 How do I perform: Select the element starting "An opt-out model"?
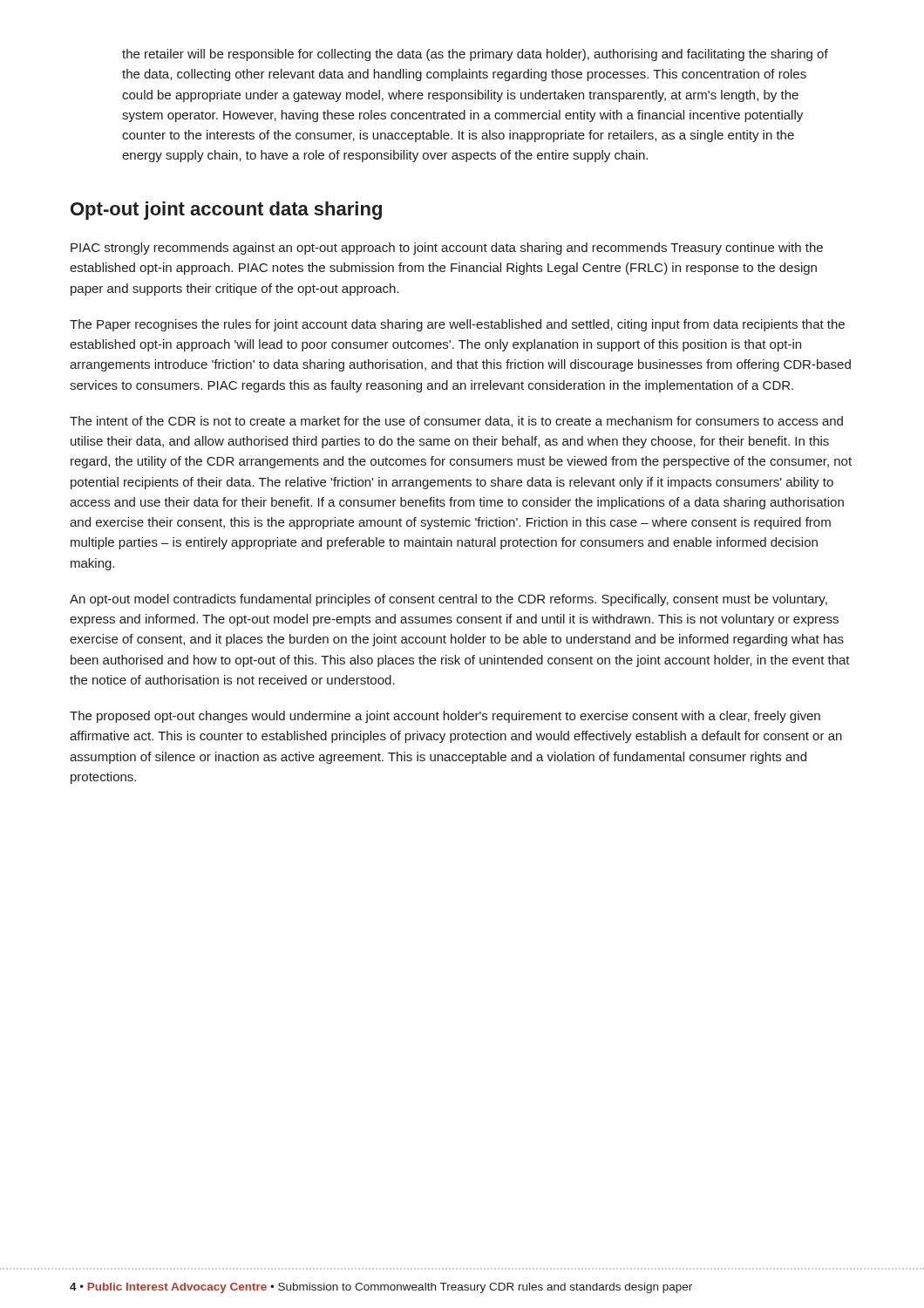point(460,639)
